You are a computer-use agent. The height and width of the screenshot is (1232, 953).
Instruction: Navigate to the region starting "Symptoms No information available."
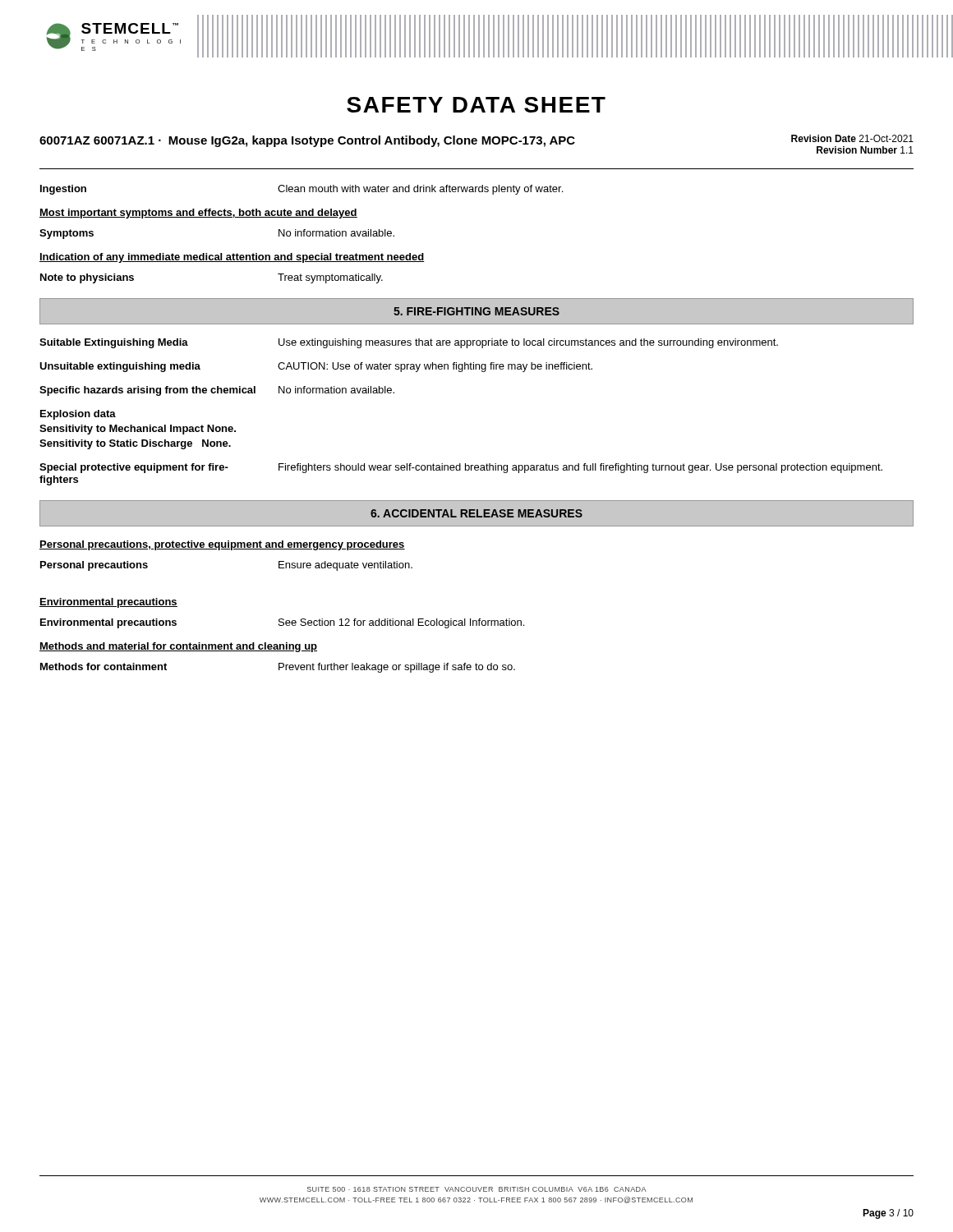[70, 234]
